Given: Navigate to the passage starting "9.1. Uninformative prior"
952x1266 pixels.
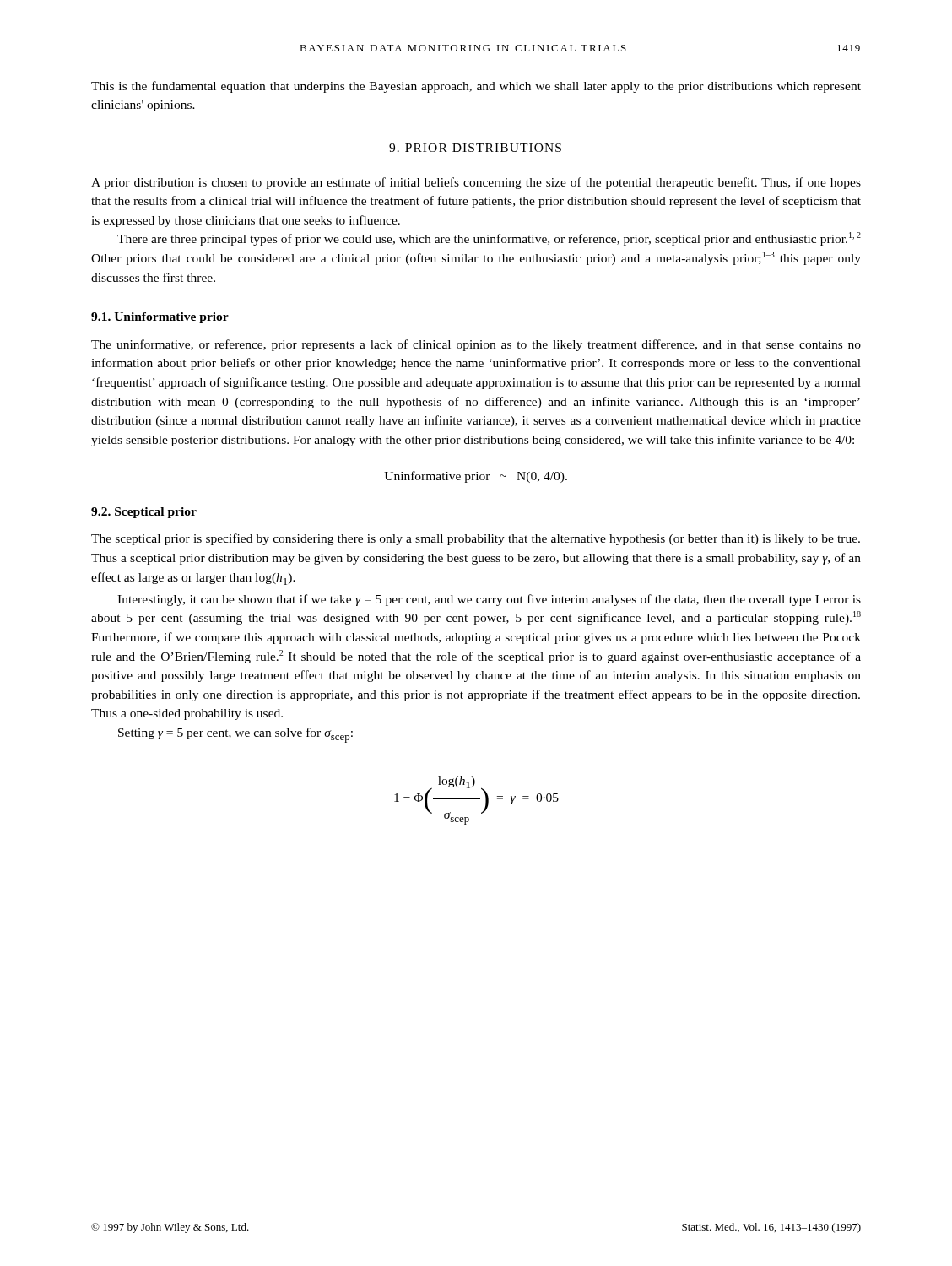Looking at the screenshot, I should pyautogui.click(x=160, y=316).
